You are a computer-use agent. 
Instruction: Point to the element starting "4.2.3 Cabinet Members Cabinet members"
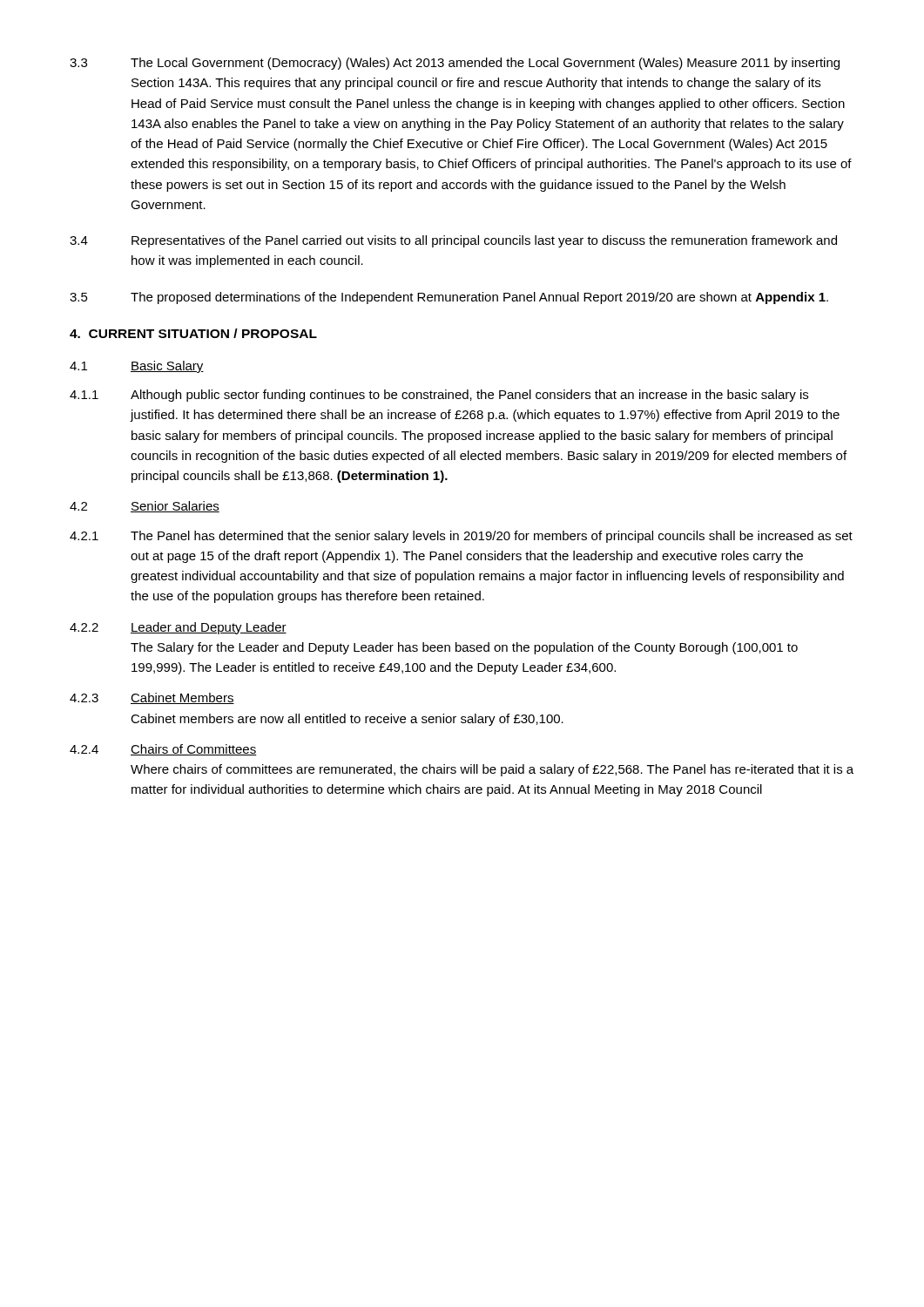pyautogui.click(x=462, y=708)
